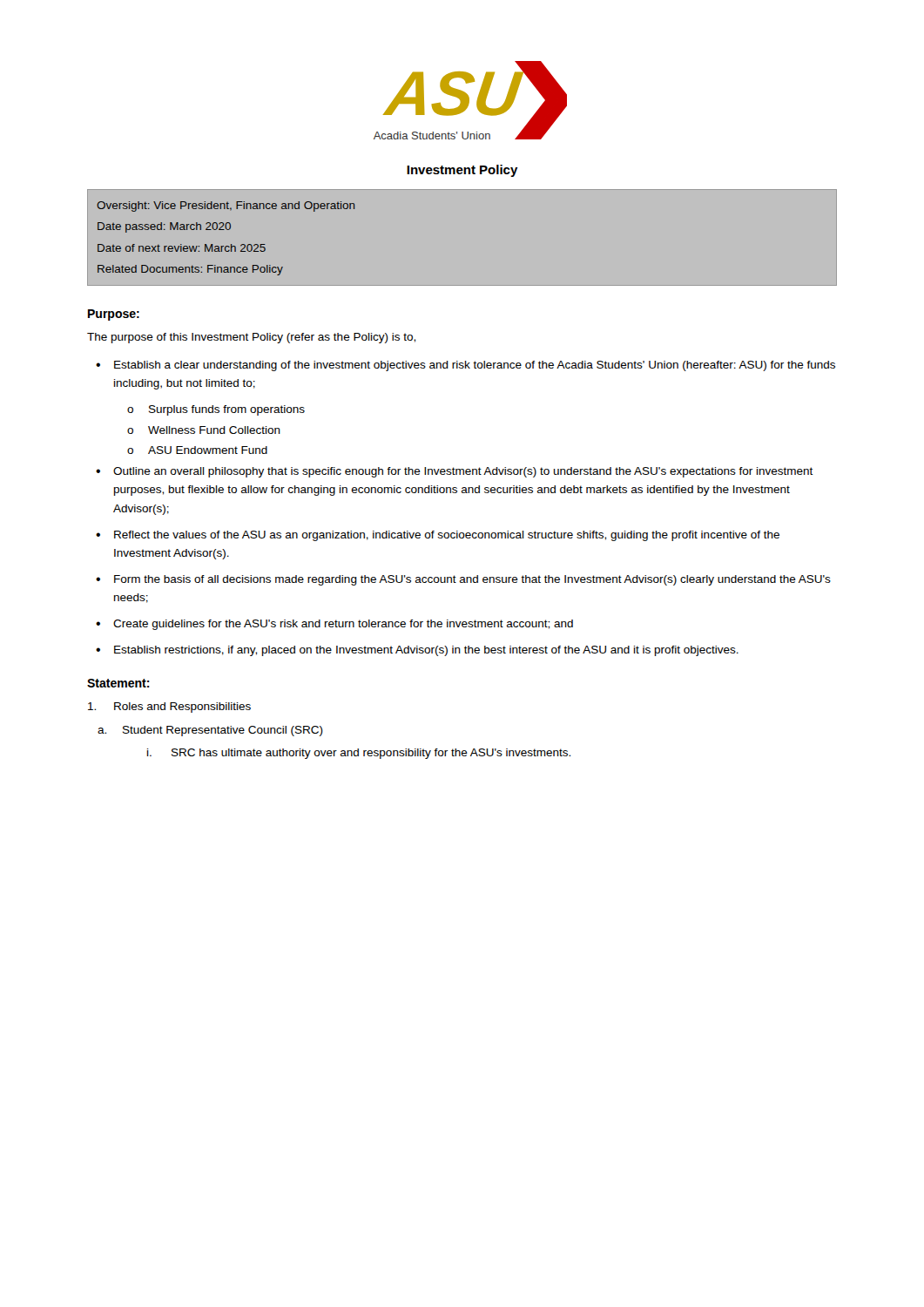
Task: Locate the list item with the text "Roles and Responsibilities"
Action: 169,706
